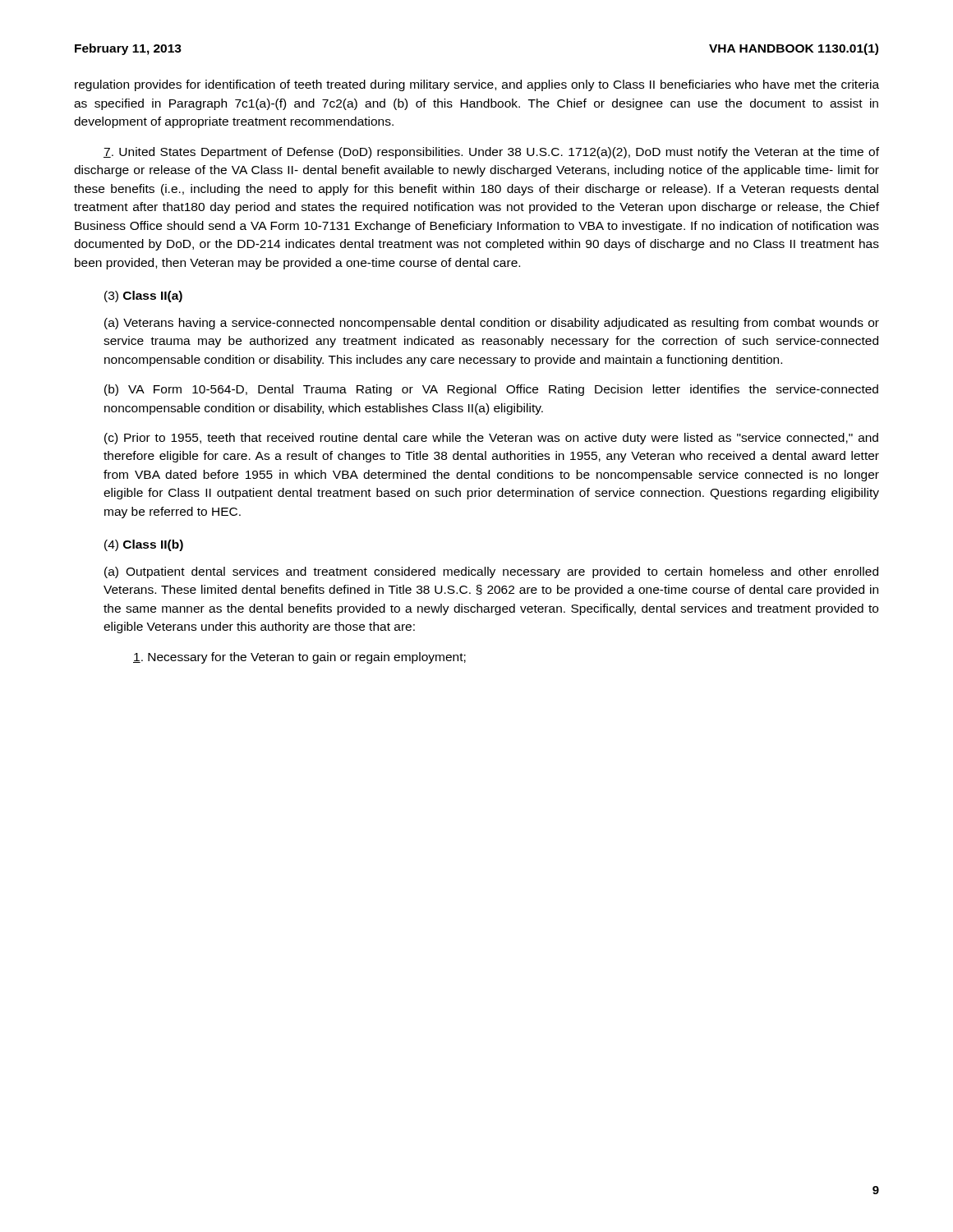Find the passage starting "(a) Outpatient dental services and treatment considered"
The image size is (953, 1232).
(491, 599)
